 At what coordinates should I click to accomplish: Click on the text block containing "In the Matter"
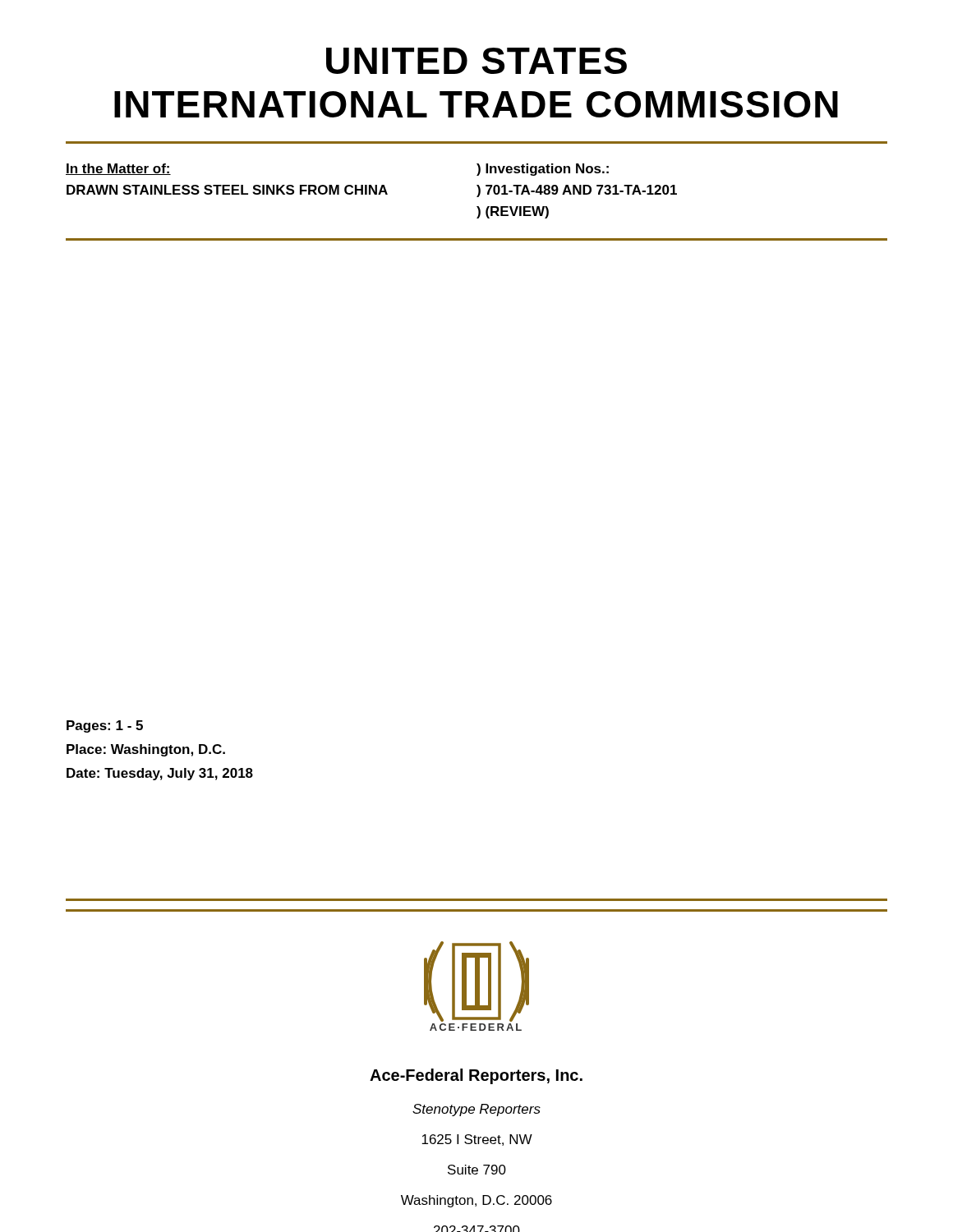[x=476, y=191]
